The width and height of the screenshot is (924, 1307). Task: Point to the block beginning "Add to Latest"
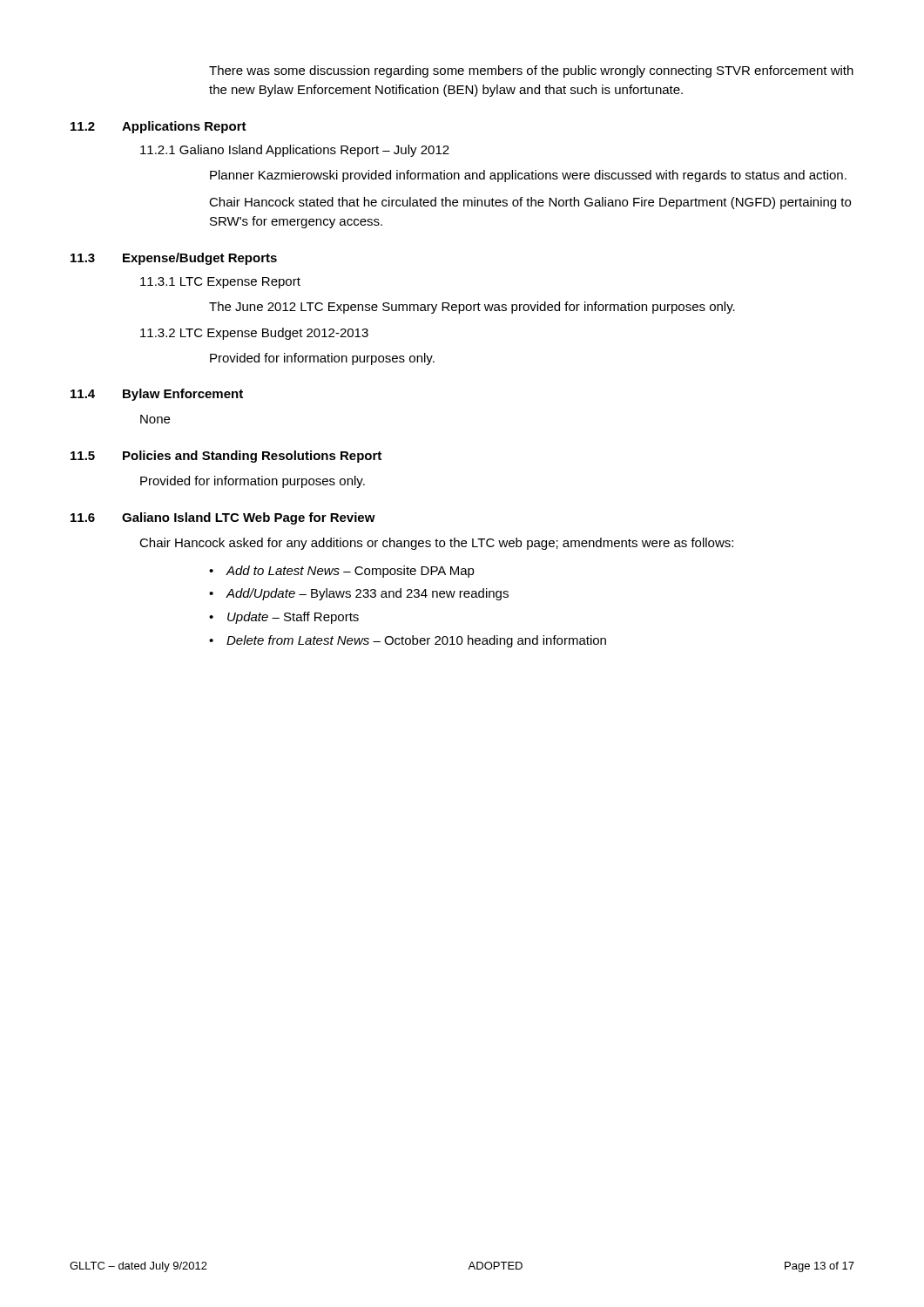(x=350, y=570)
